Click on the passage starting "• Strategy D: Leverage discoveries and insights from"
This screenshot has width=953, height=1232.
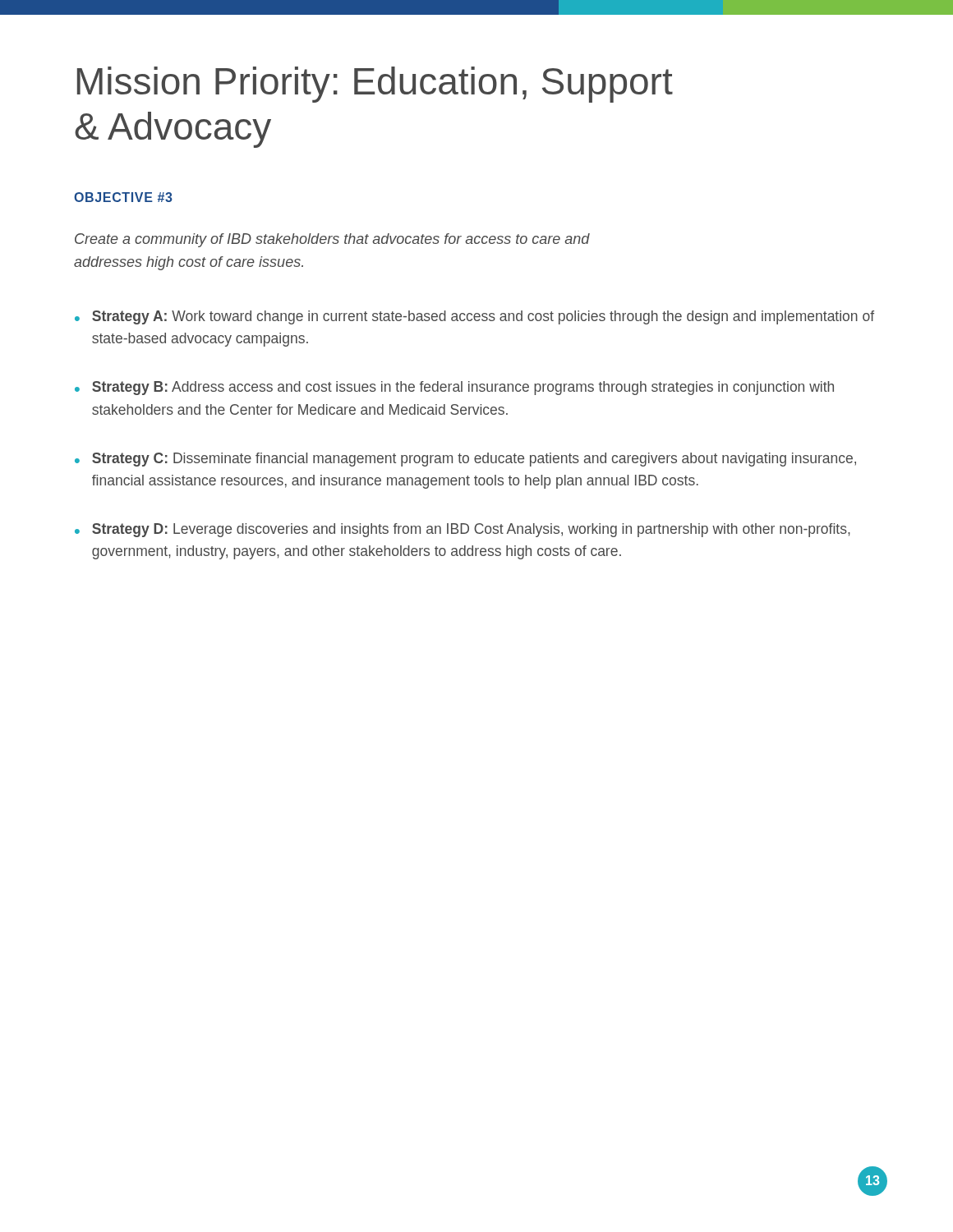pos(476,540)
